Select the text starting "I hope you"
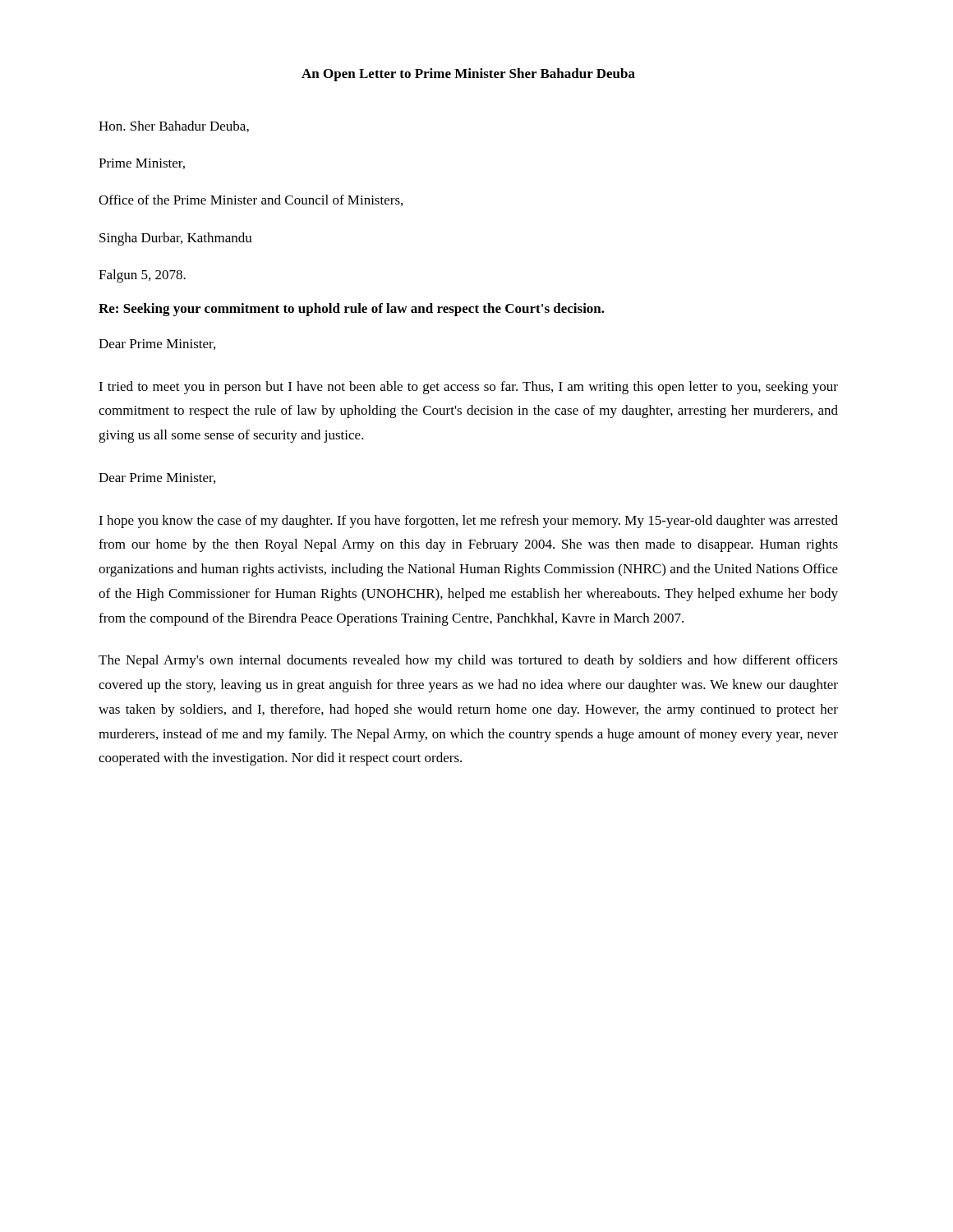Screen dimensions: 1232x953 [x=468, y=569]
